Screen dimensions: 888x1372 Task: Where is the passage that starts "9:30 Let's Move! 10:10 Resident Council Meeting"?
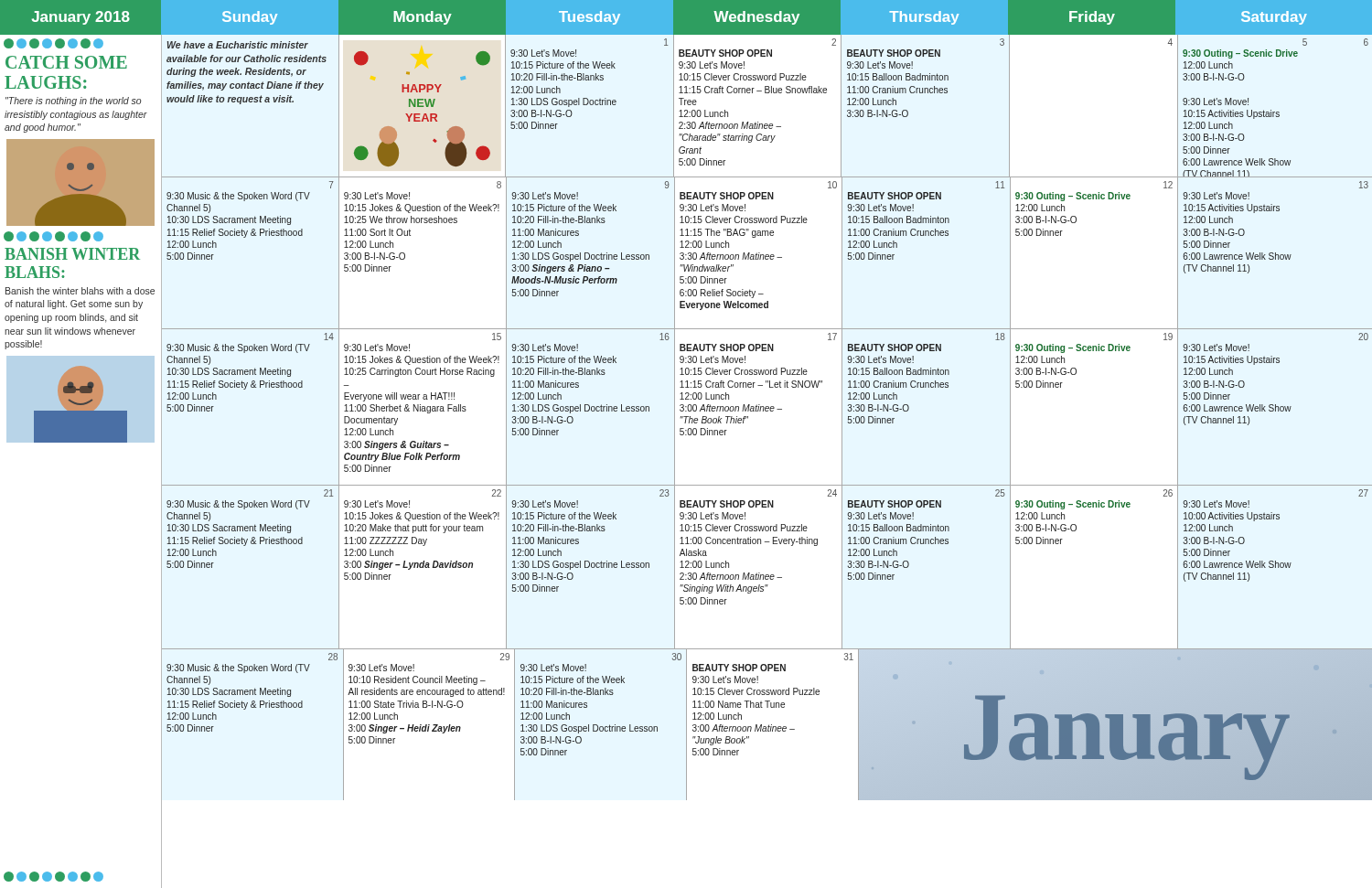tap(427, 704)
